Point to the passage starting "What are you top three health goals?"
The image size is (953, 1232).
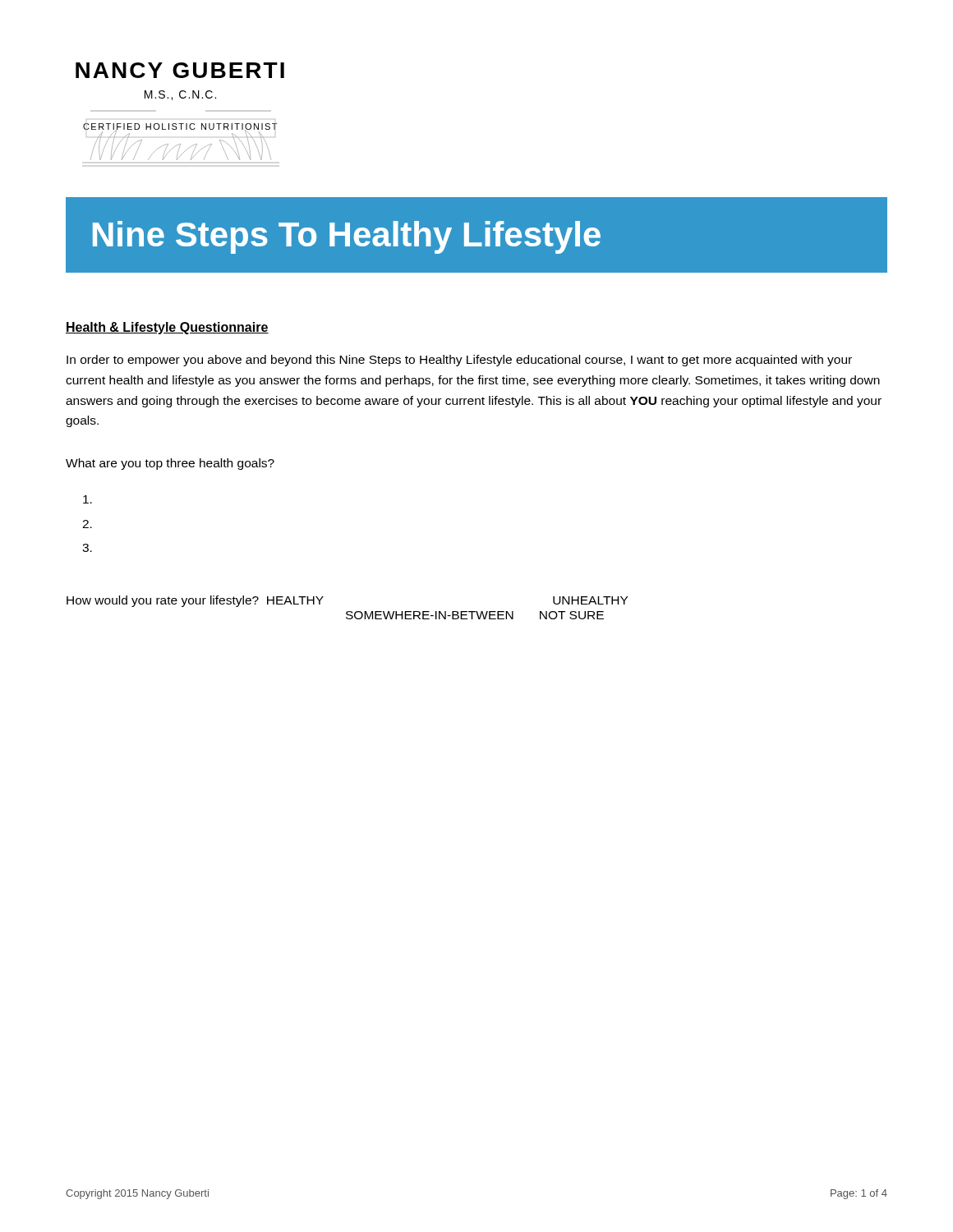(170, 463)
